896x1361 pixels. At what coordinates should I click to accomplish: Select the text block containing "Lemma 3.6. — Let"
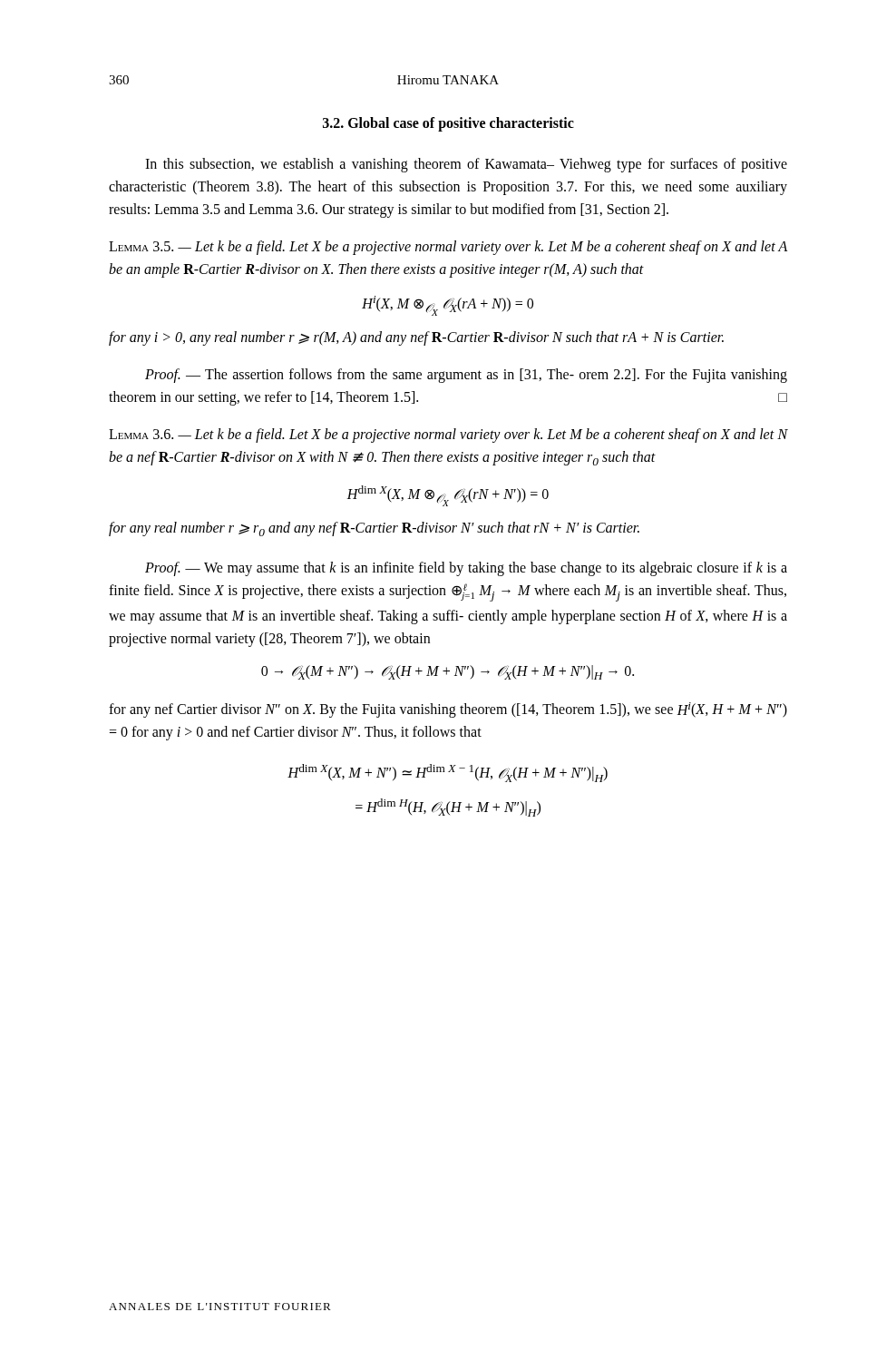tap(448, 447)
